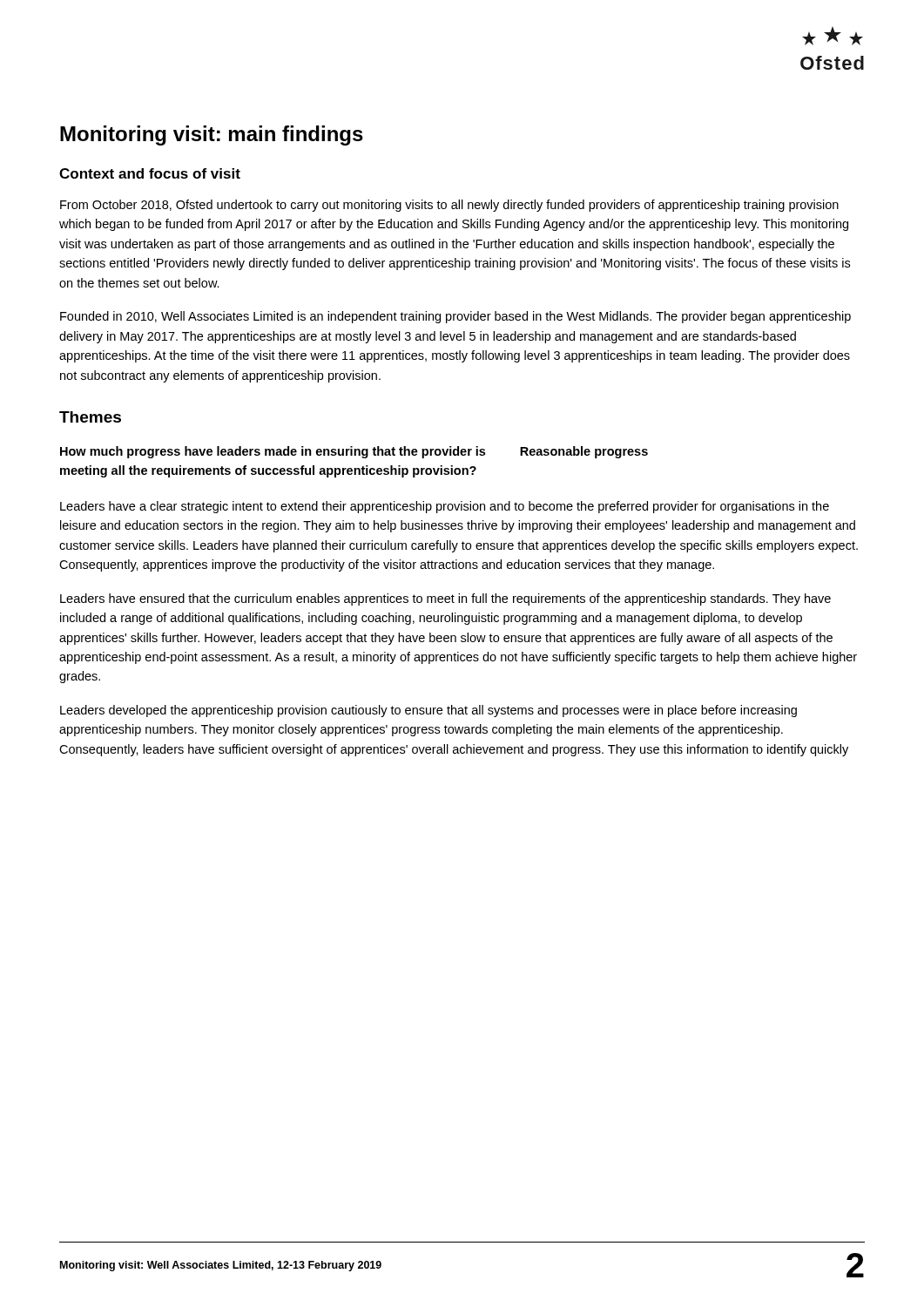The image size is (924, 1307).
Task: Locate the title
Action: pos(211,134)
